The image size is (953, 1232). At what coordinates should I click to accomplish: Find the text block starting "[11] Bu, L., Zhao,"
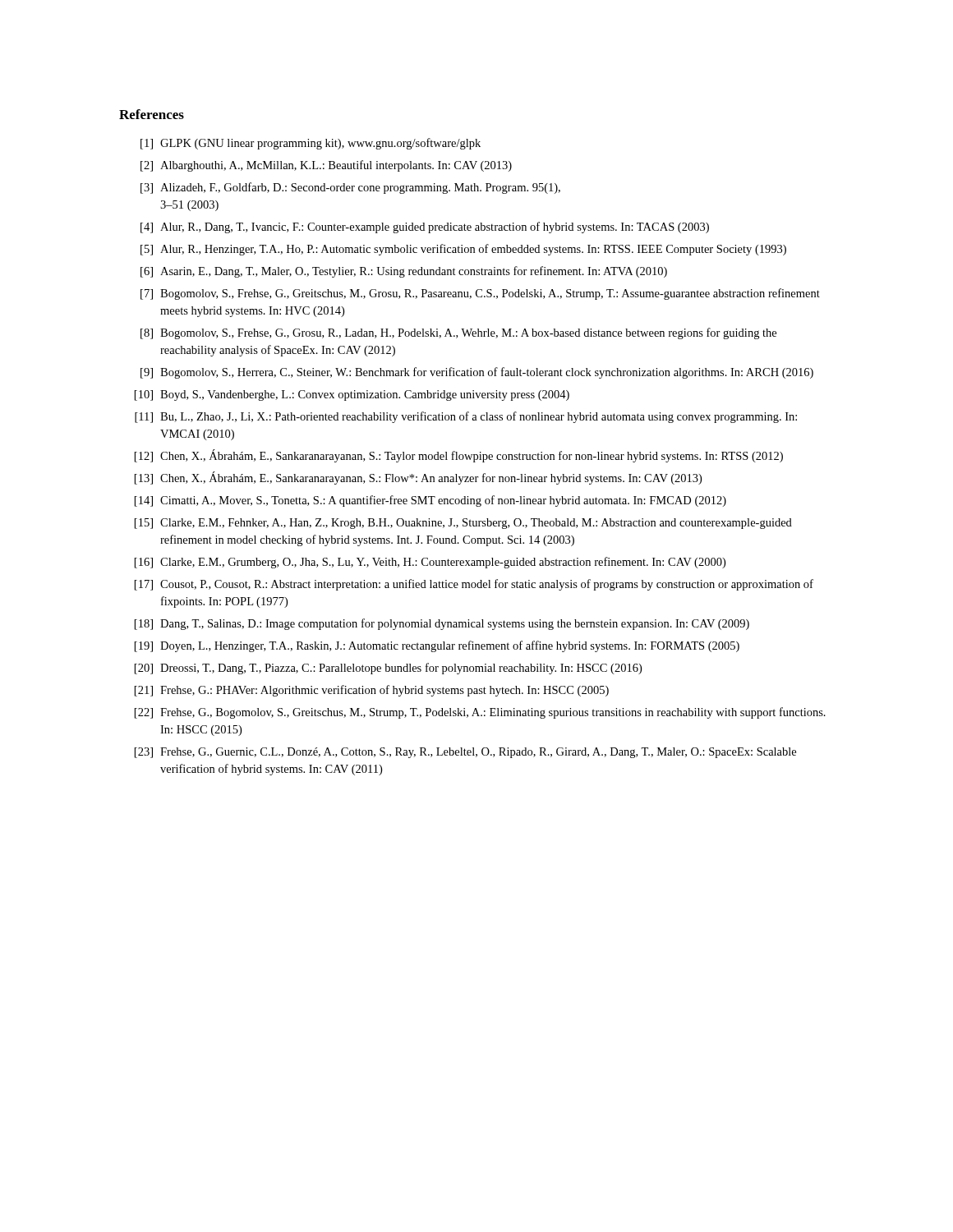476,426
